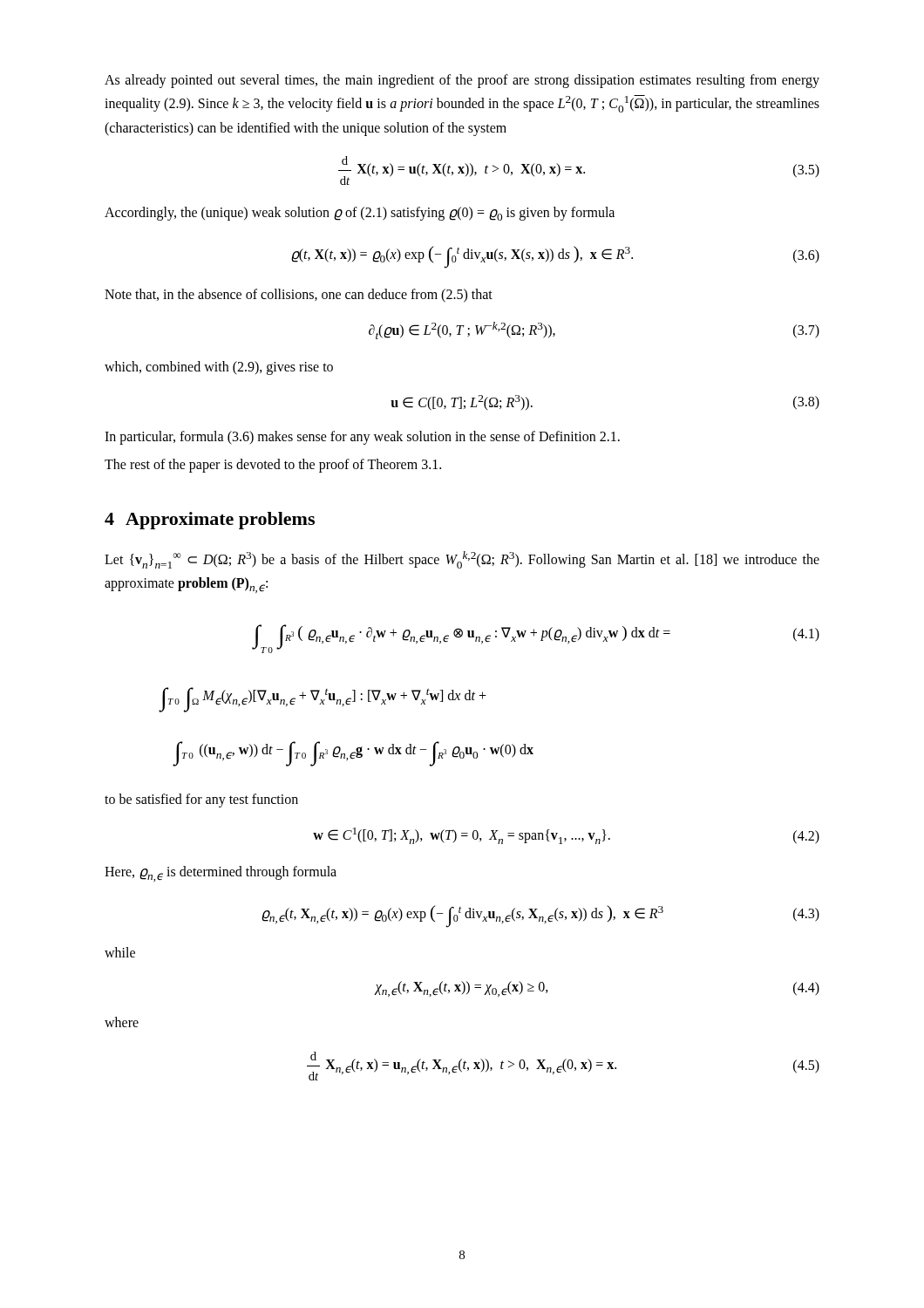
Task: Click on the formula that says "d dt Xn,ϵ(t, x) ="
Action: pos(563,1066)
